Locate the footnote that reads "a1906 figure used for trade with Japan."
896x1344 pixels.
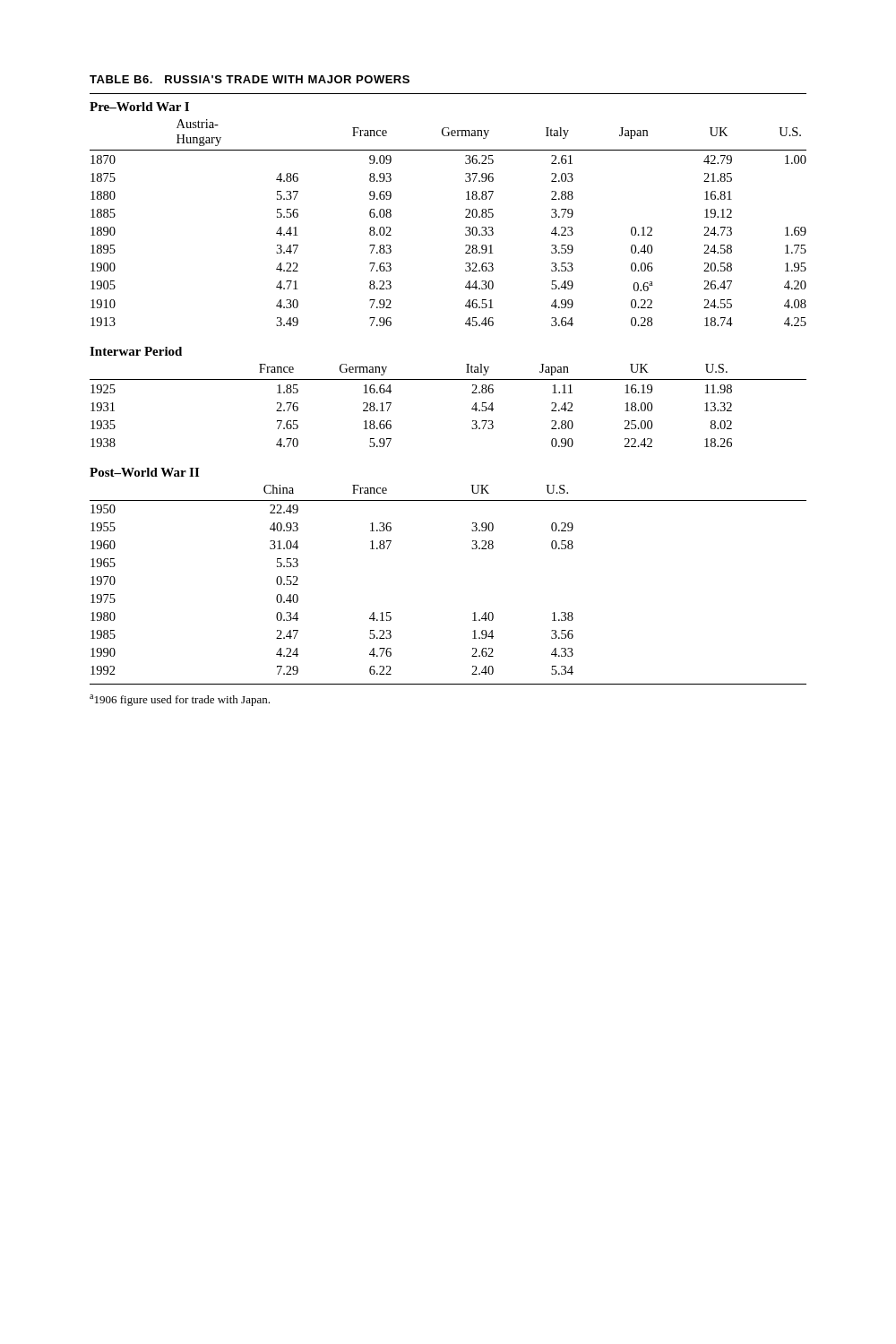tap(180, 699)
